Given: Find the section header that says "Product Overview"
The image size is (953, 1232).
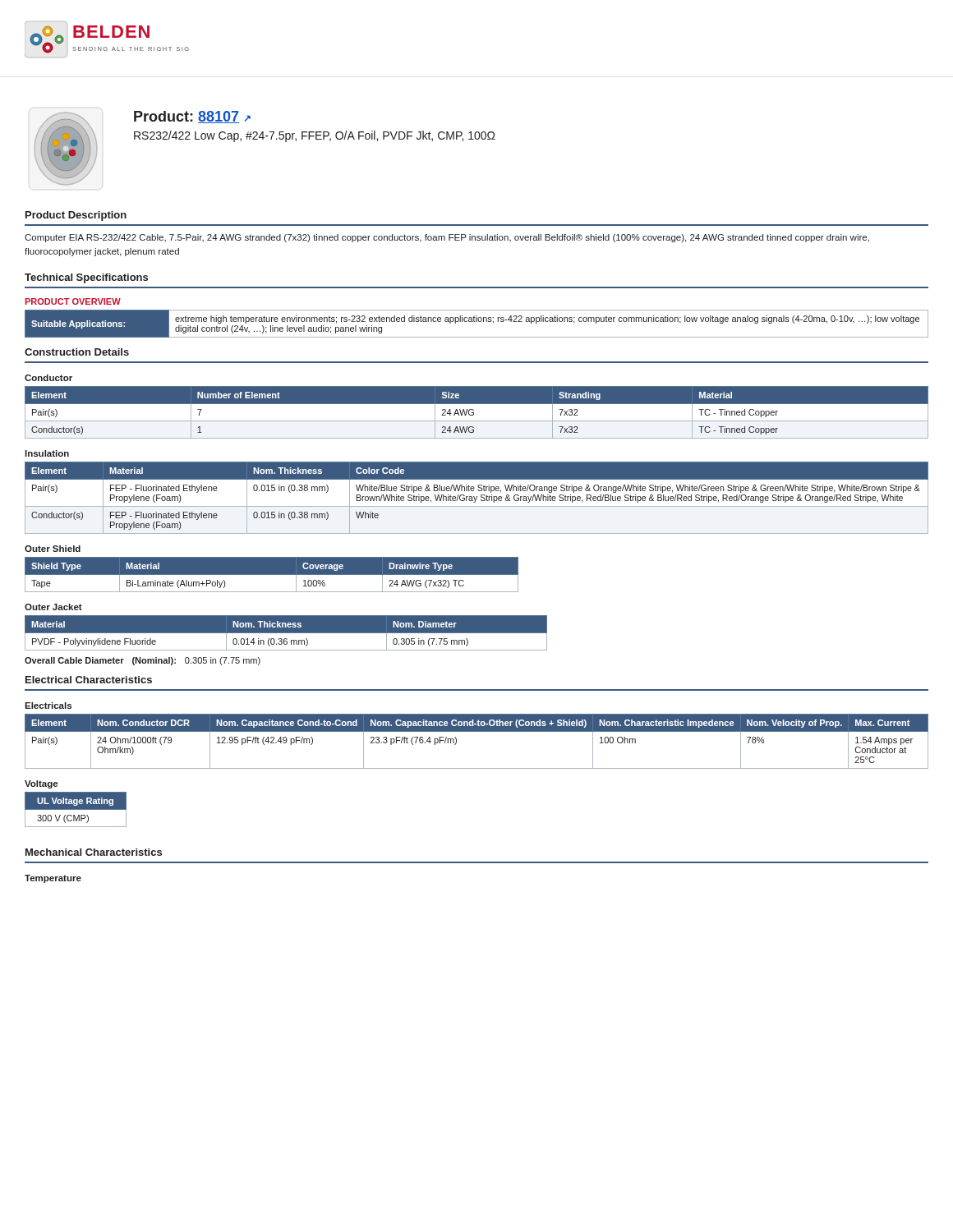Looking at the screenshot, I should coord(73,301).
